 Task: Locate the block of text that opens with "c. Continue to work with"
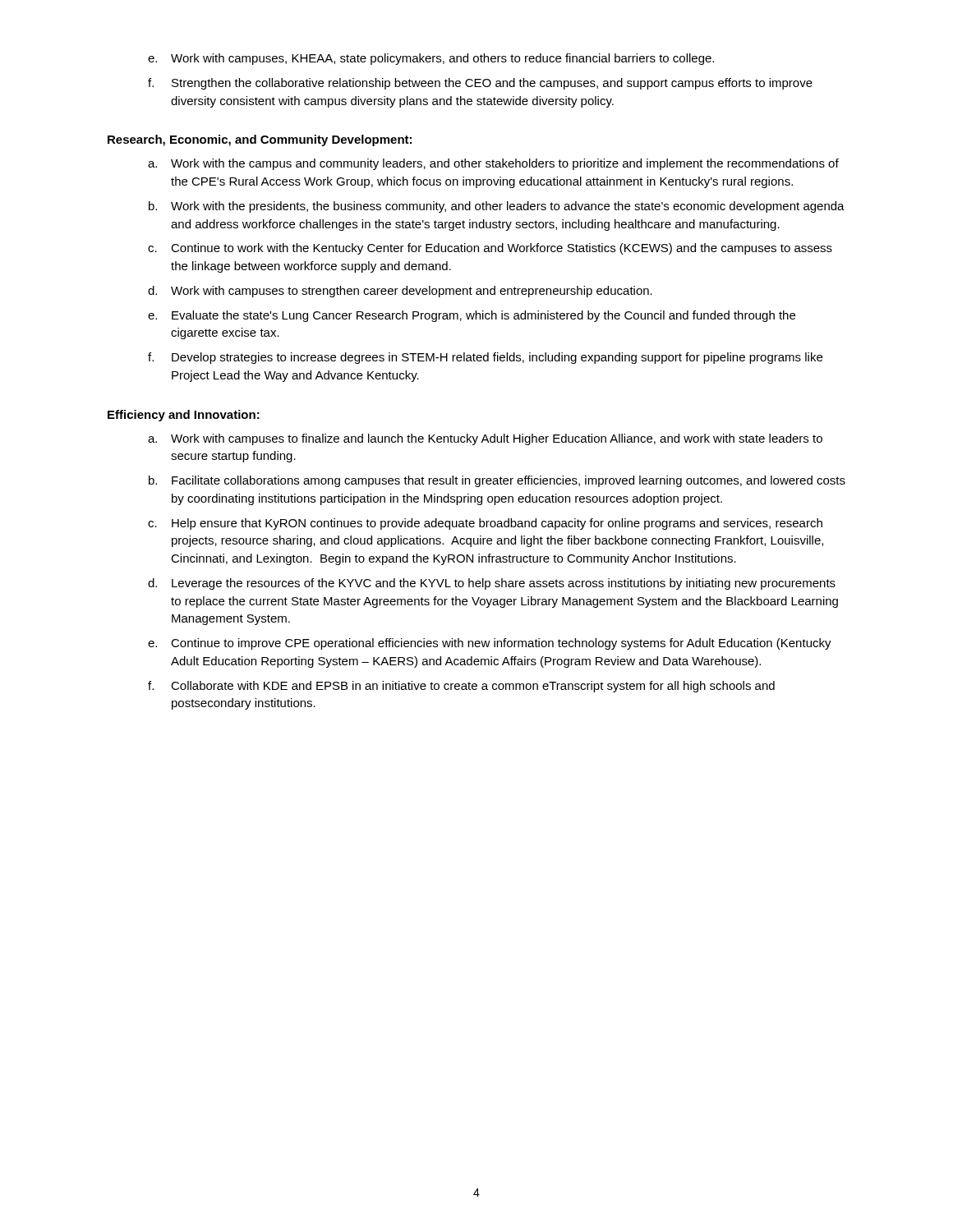pyautogui.click(x=497, y=257)
